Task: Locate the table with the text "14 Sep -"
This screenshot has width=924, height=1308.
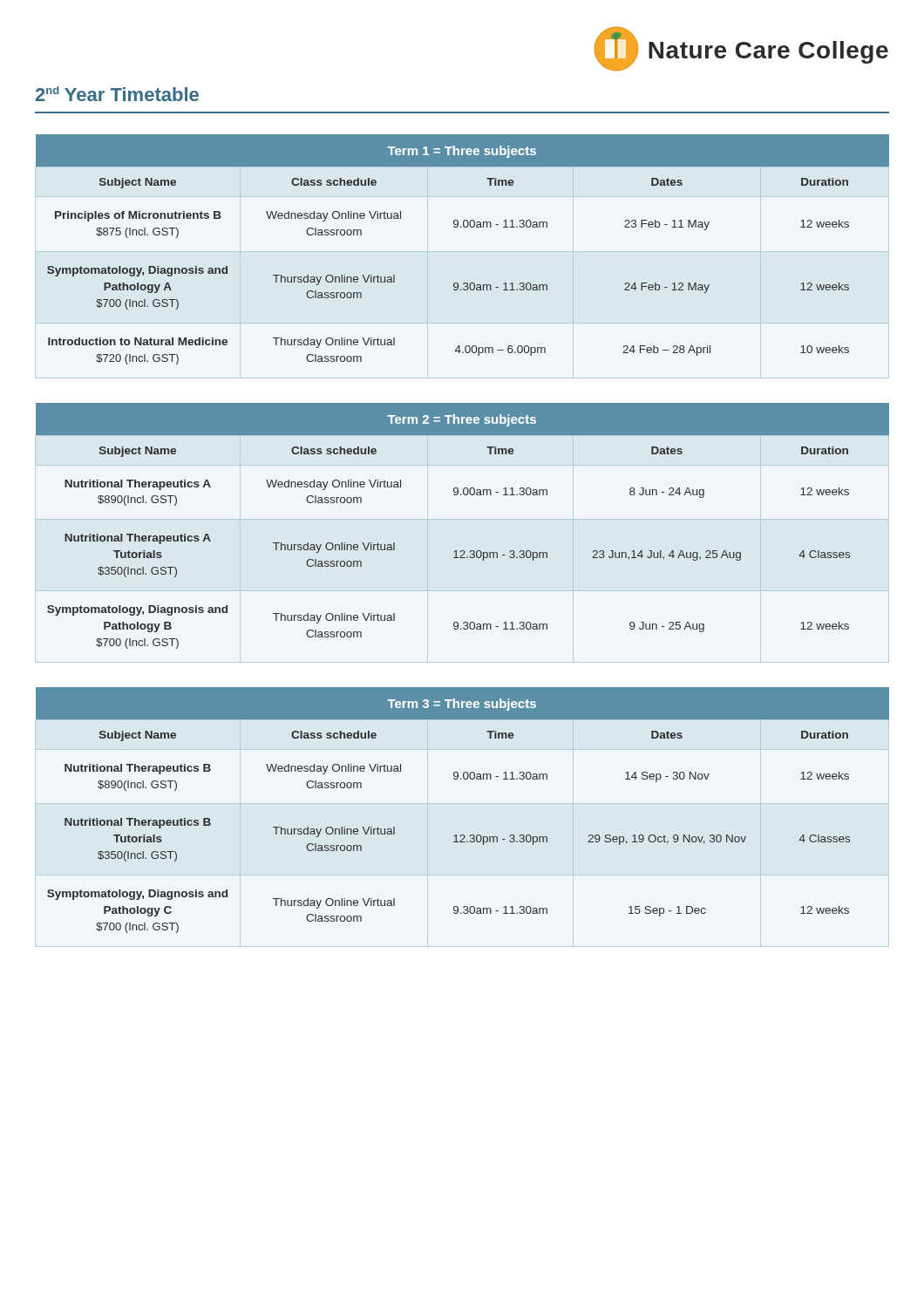Action: point(462,817)
